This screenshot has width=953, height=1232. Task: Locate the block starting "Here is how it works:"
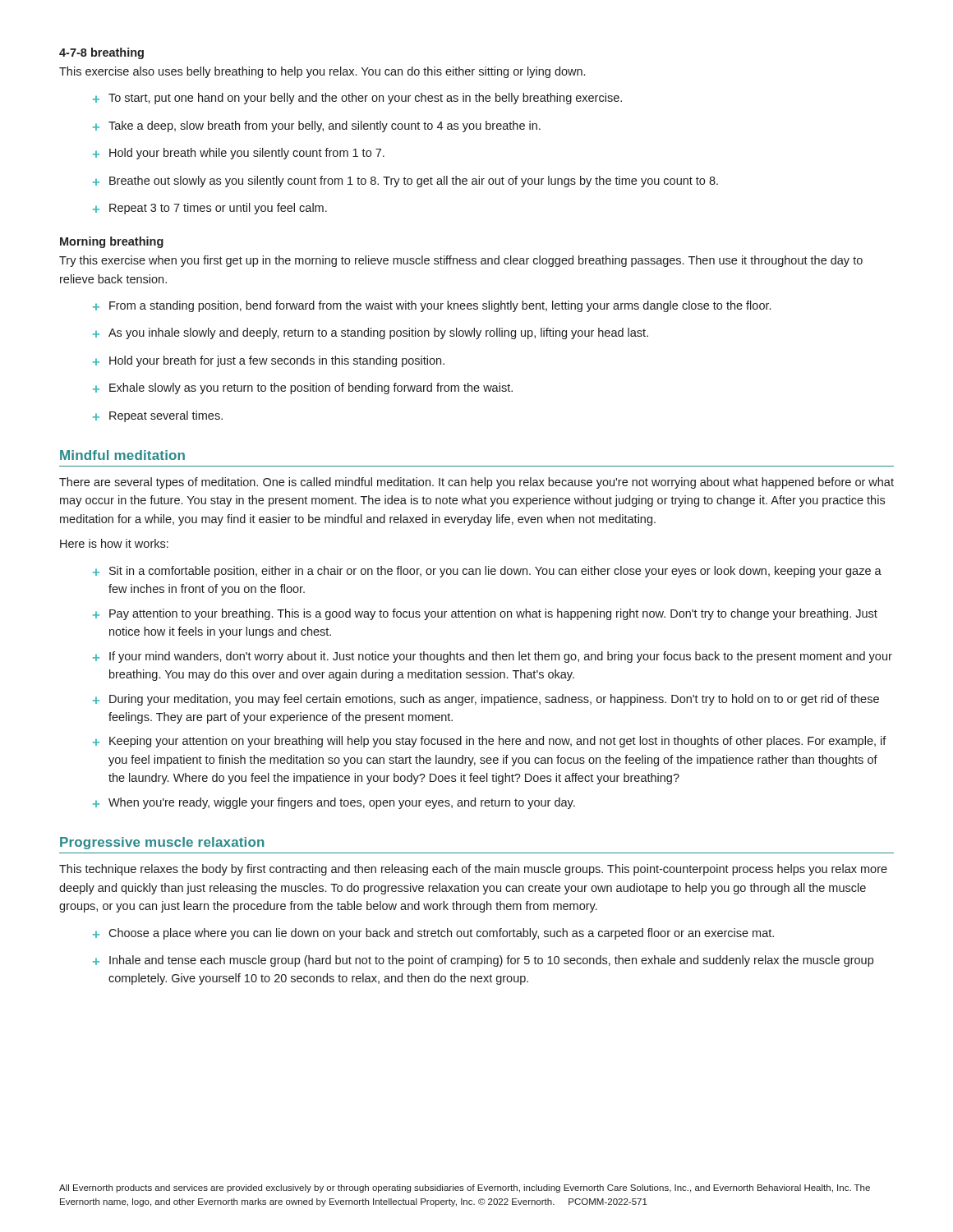point(114,544)
